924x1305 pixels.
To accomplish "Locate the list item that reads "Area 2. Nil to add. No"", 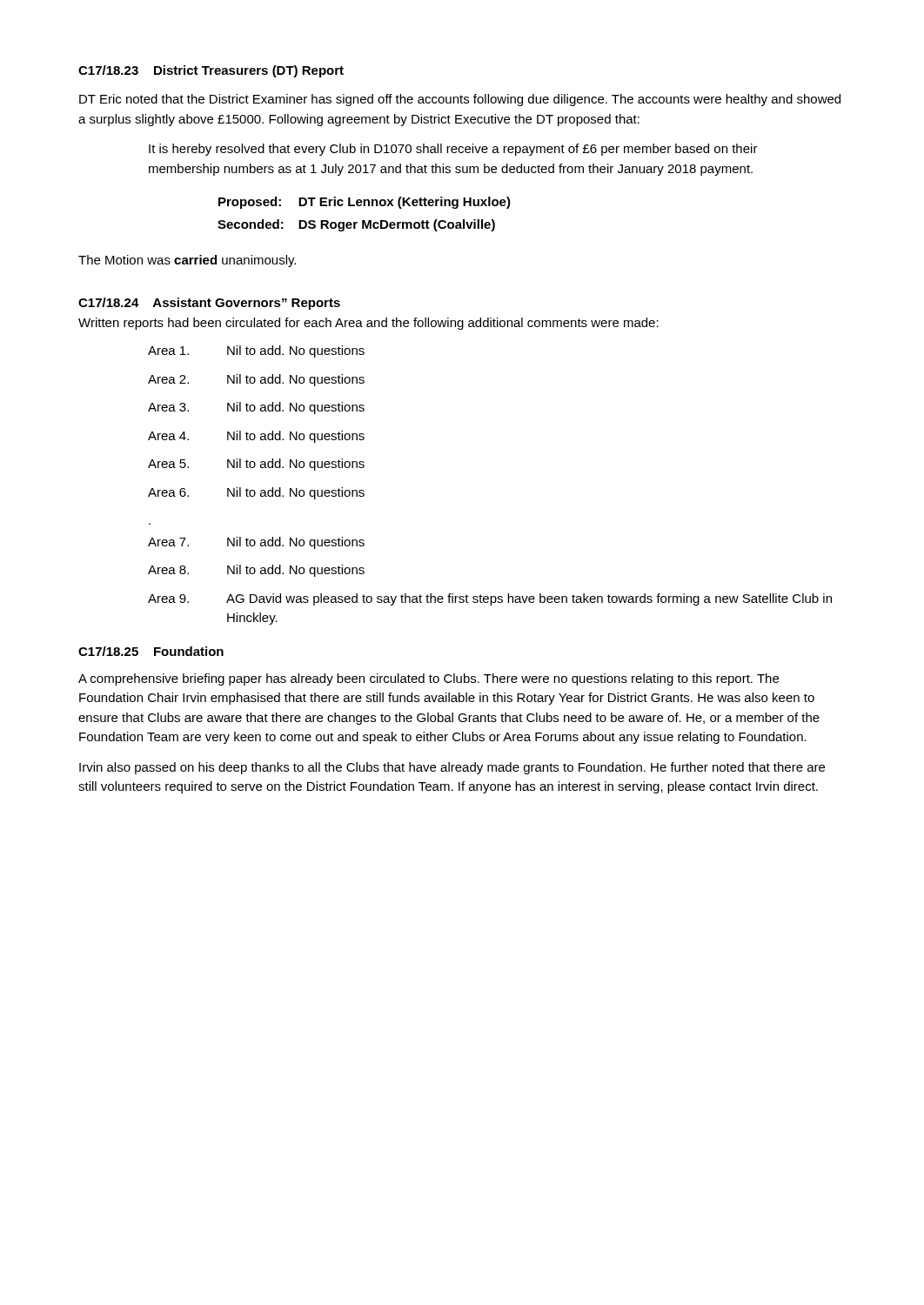I will click(x=256, y=379).
